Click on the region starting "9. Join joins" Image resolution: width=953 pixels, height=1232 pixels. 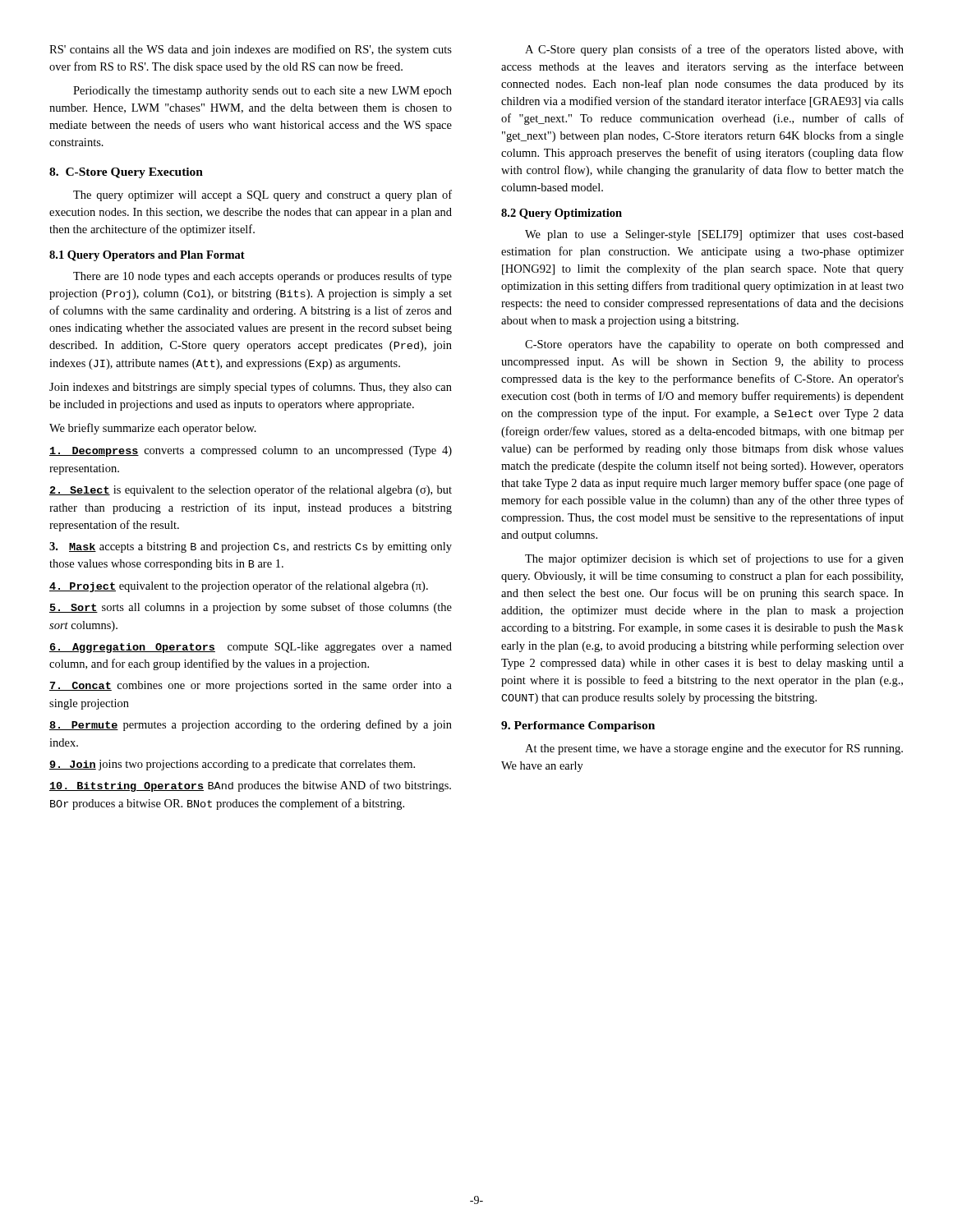[x=251, y=764]
